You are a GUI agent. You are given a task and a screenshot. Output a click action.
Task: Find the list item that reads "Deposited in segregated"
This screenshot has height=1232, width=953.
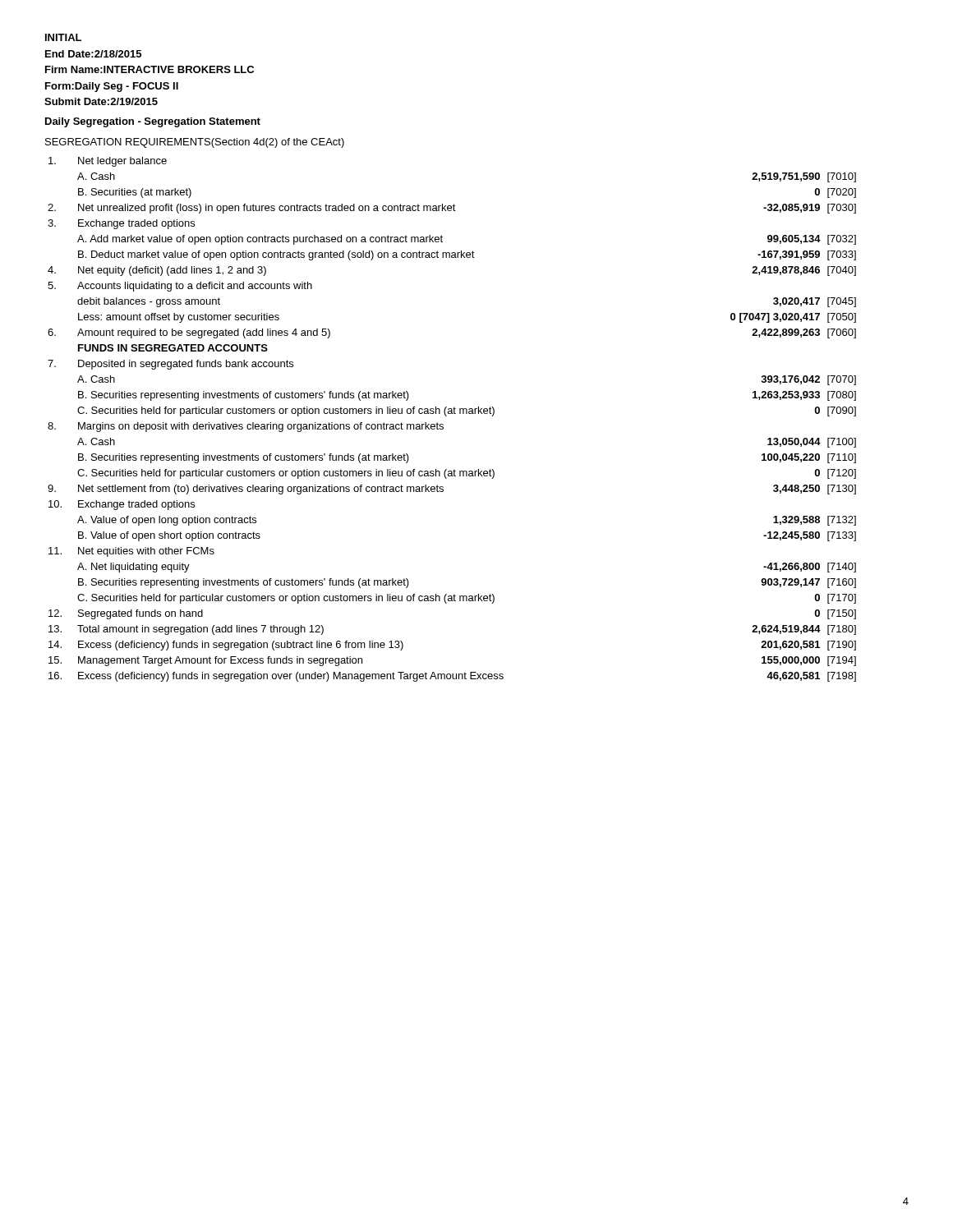186,363
